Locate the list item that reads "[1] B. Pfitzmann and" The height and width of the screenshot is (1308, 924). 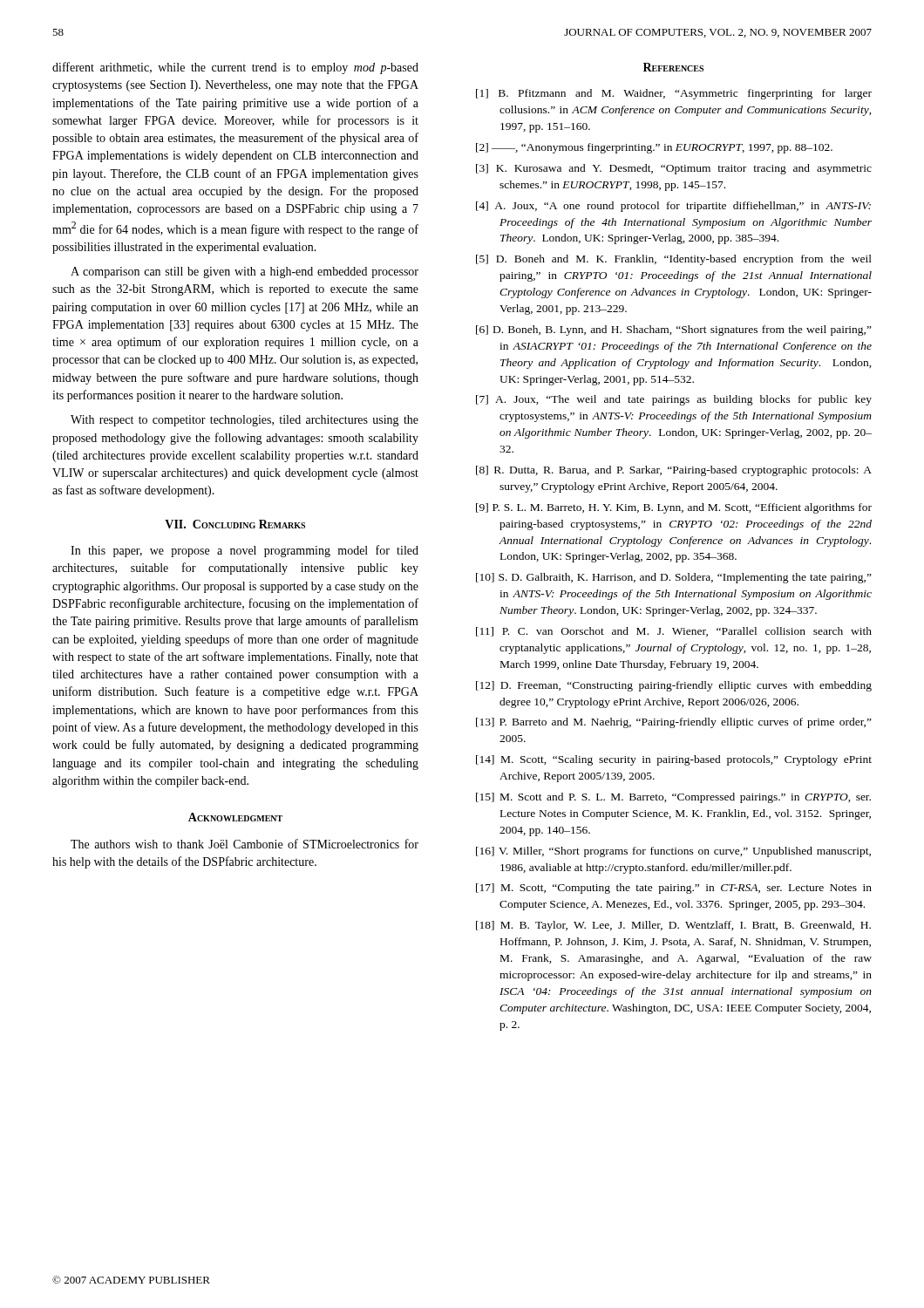coord(673,110)
